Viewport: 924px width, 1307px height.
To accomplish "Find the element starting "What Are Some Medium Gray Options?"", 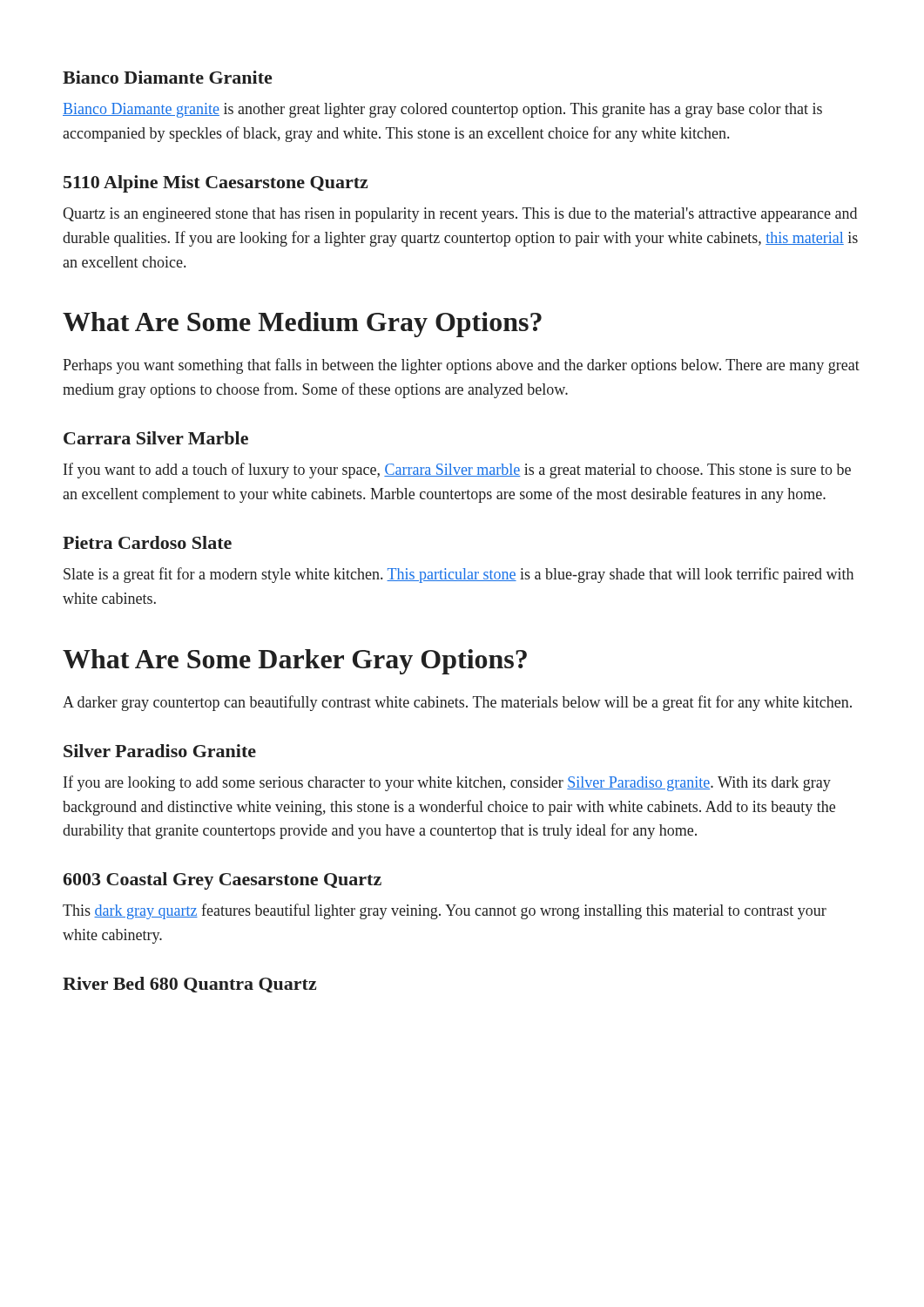I will (462, 322).
